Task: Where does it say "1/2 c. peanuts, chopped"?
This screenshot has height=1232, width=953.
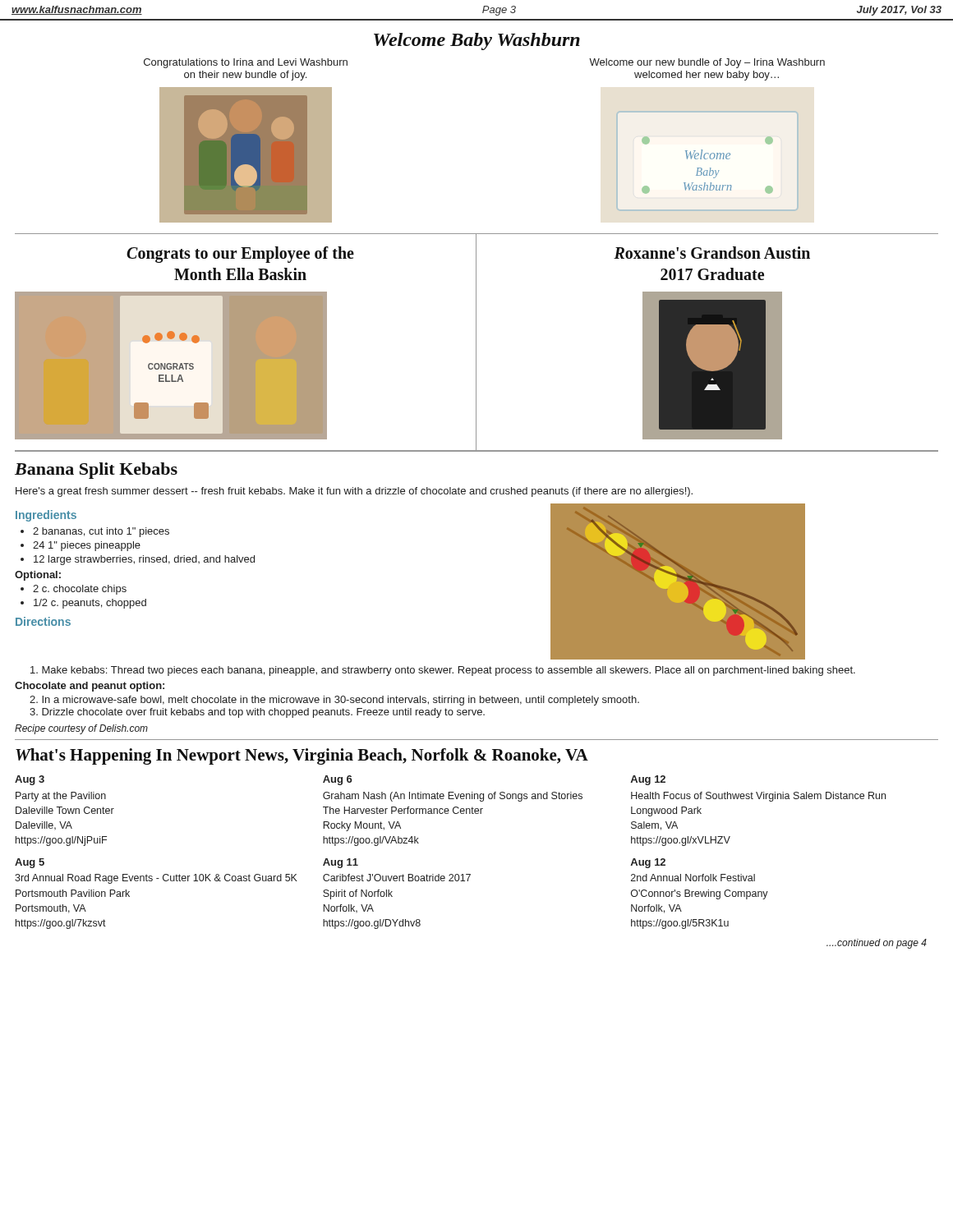Action: 90,602
